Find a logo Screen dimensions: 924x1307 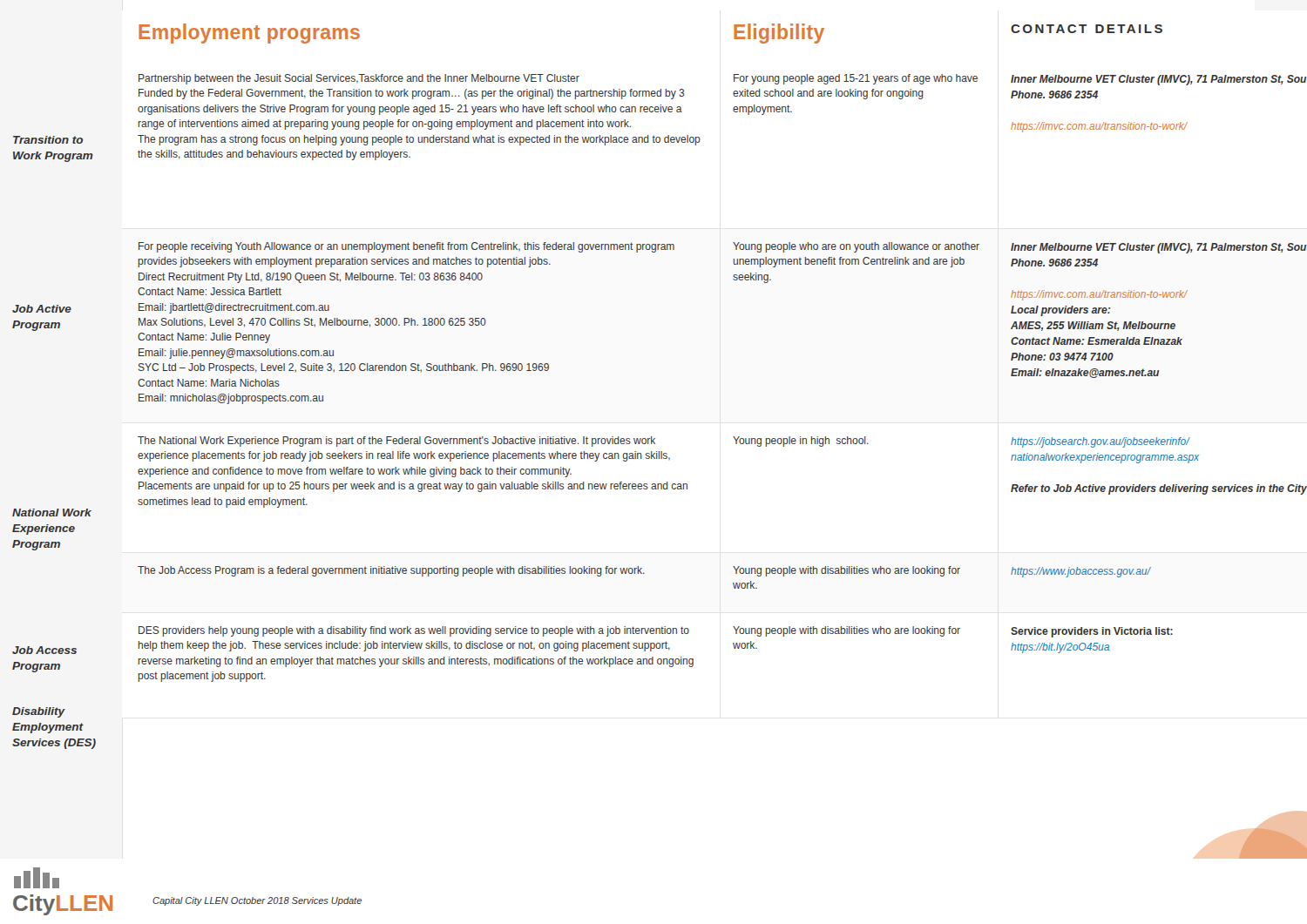click(x=63, y=891)
